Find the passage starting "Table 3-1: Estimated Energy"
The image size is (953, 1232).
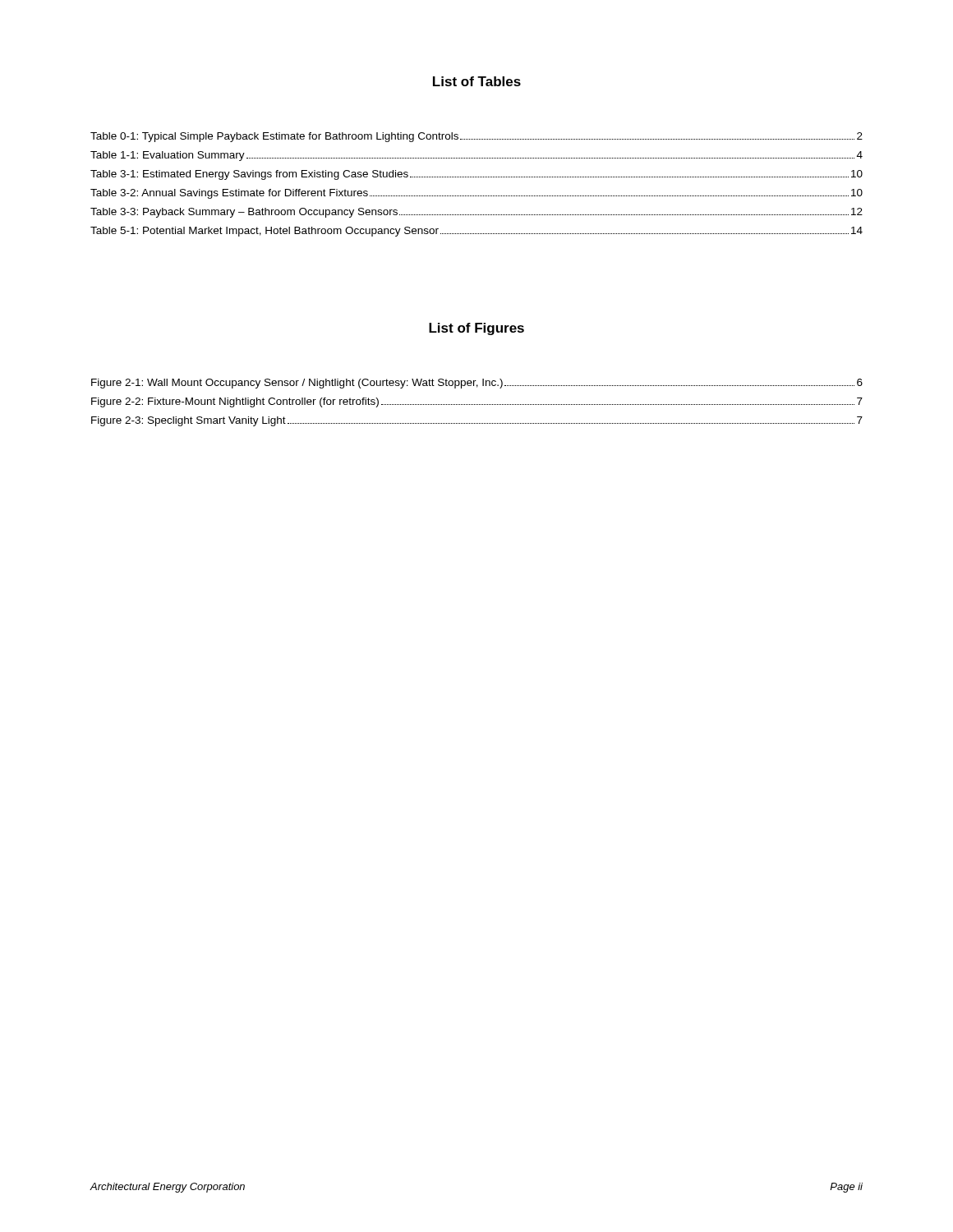point(476,174)
